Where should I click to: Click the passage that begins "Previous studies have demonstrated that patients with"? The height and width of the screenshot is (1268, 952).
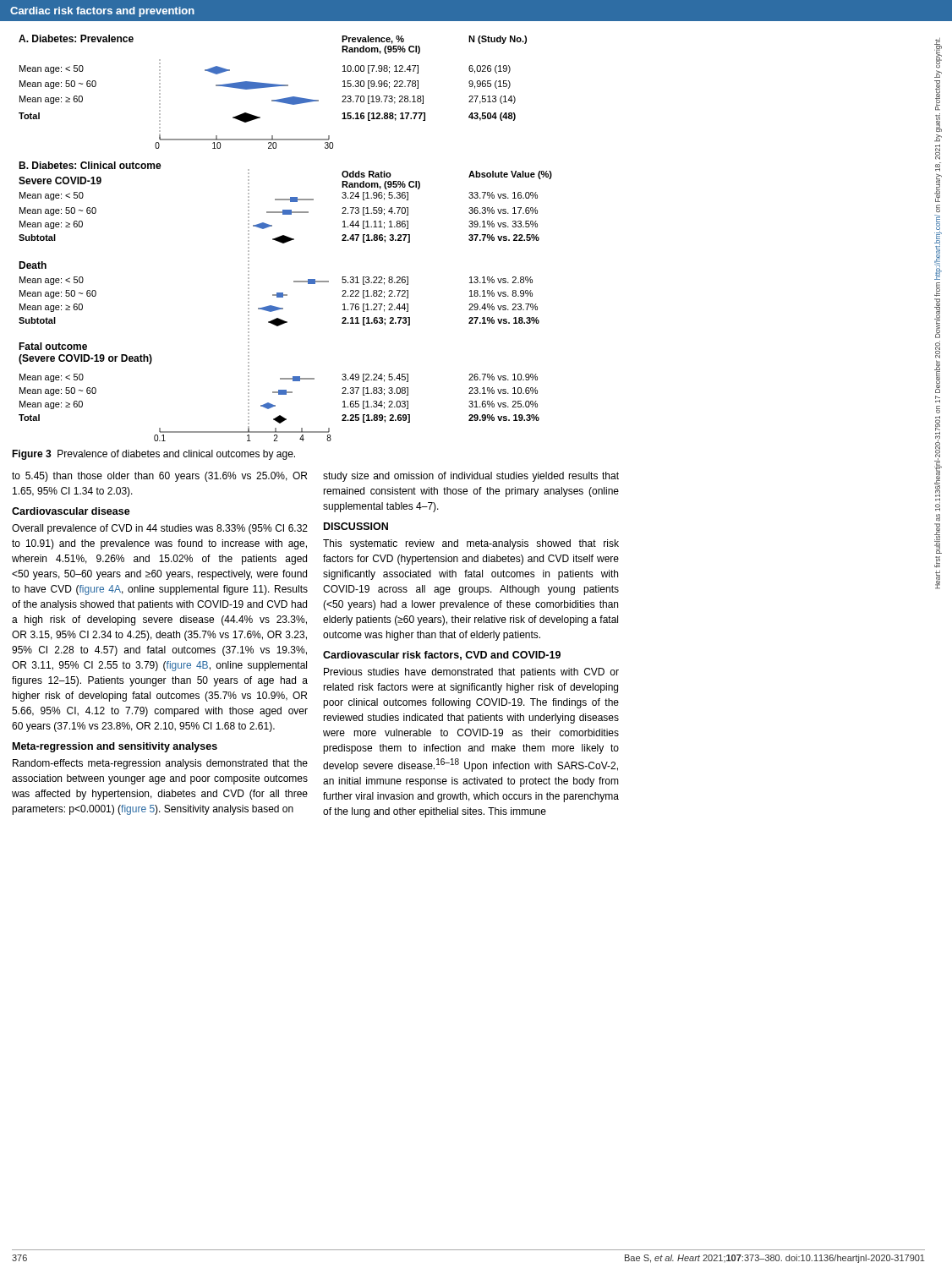pos(471,742)
